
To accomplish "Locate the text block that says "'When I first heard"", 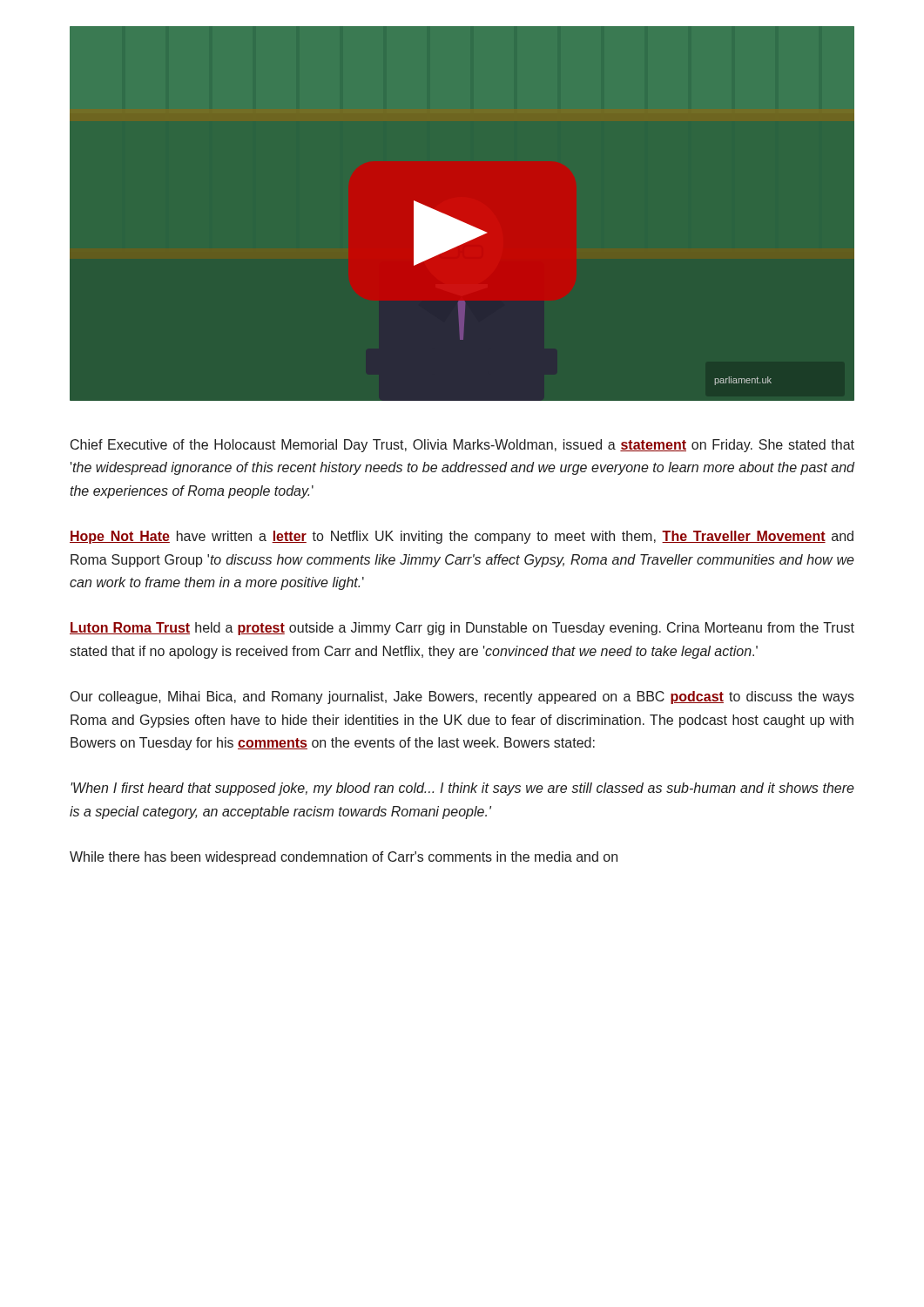I will point(462,800).
